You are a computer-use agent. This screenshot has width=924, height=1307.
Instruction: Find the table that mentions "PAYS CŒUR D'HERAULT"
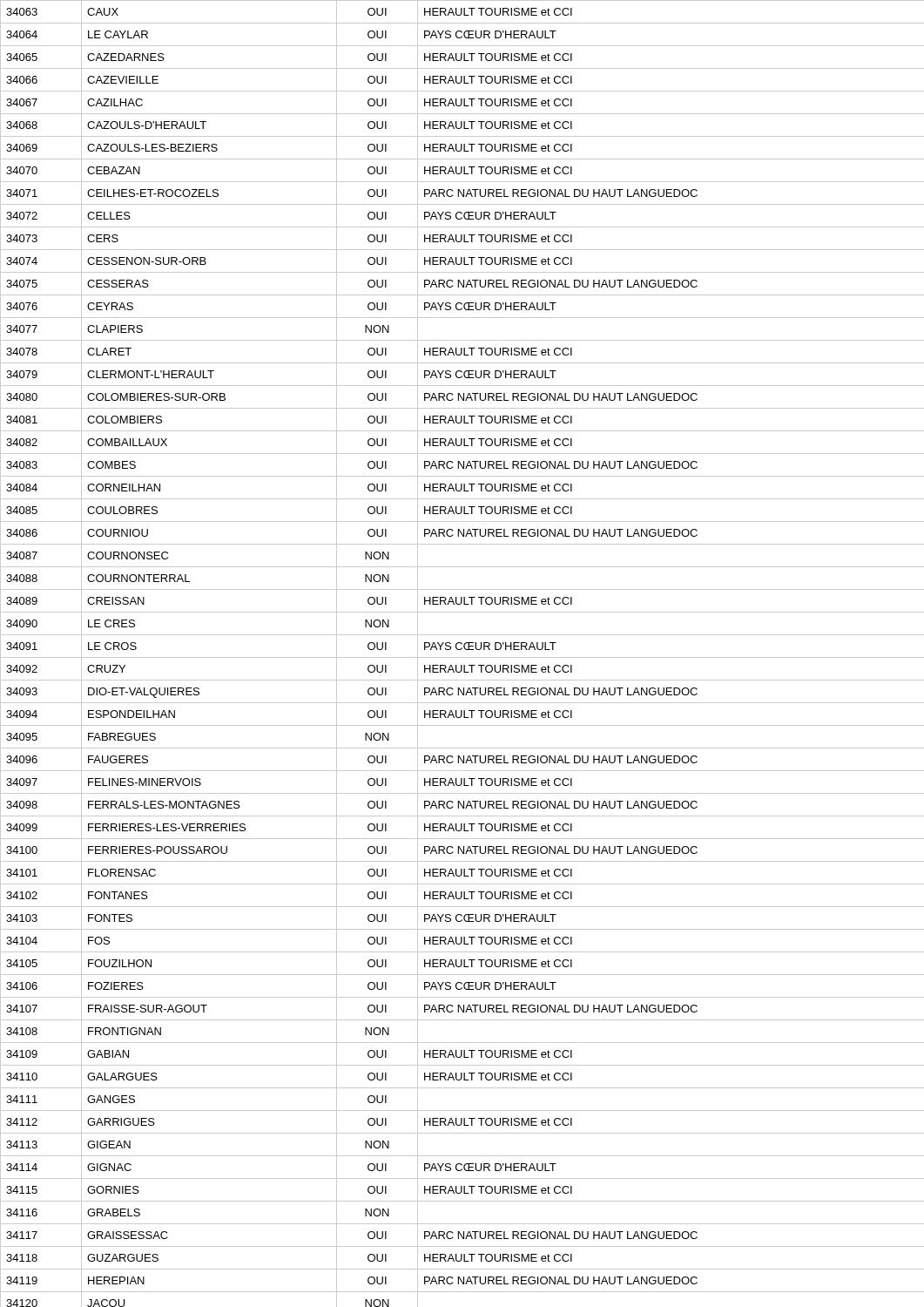(x=462, y=654)
